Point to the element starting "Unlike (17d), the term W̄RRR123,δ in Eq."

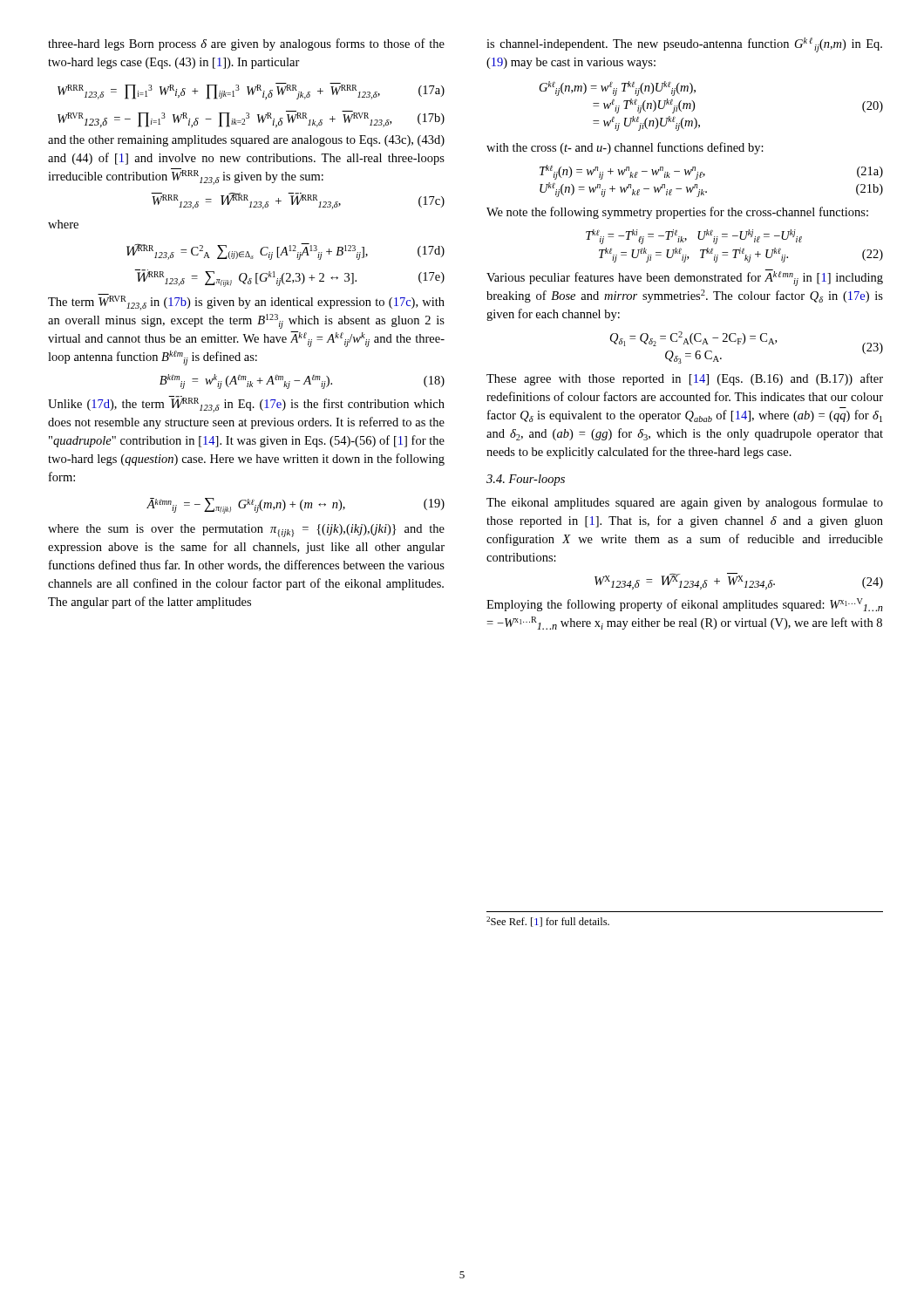point(246,441)
